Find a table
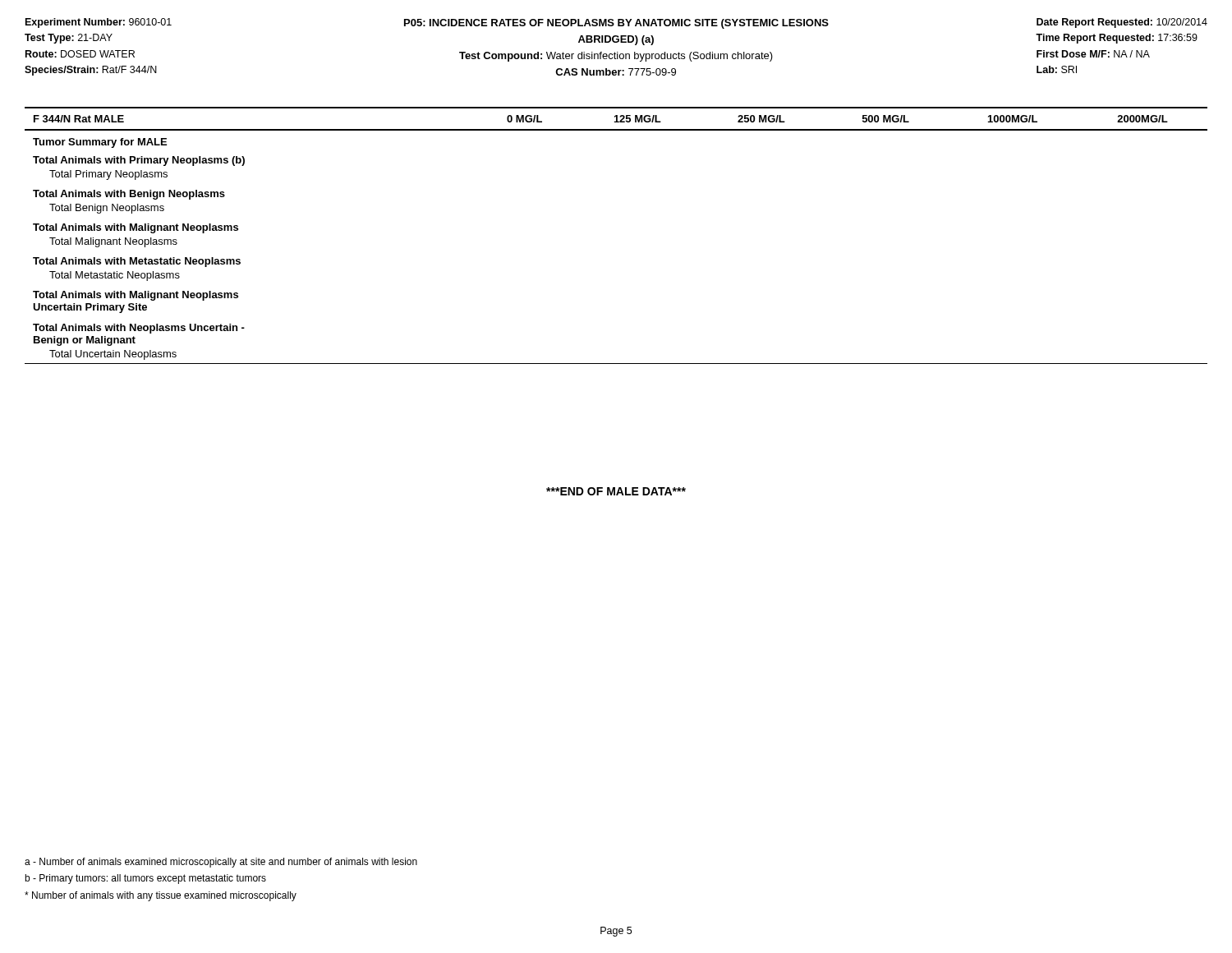Screen dimensions: 953x1232 pos(616,235)
